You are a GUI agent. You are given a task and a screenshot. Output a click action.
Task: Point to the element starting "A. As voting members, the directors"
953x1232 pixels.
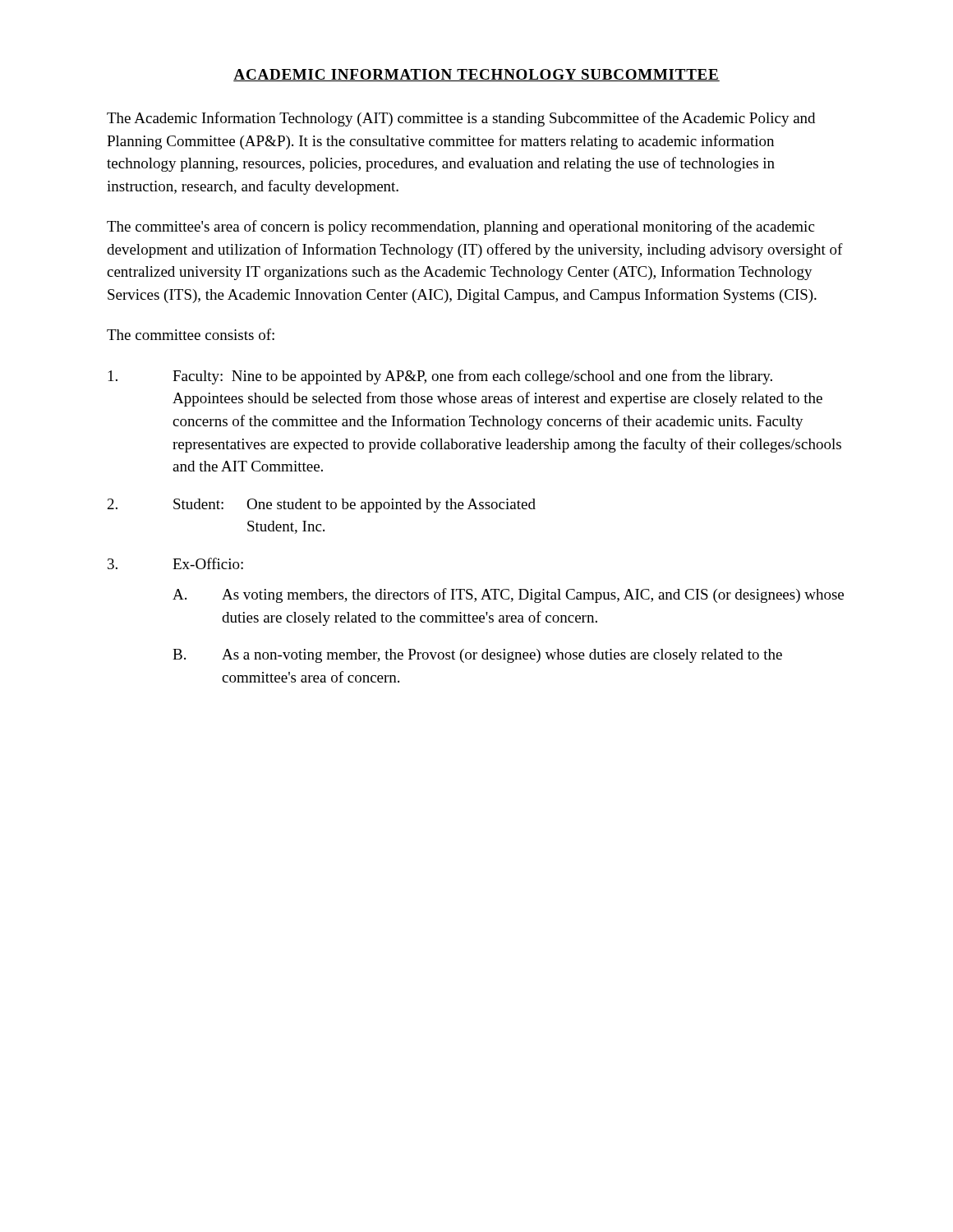(x=509, y=606)
